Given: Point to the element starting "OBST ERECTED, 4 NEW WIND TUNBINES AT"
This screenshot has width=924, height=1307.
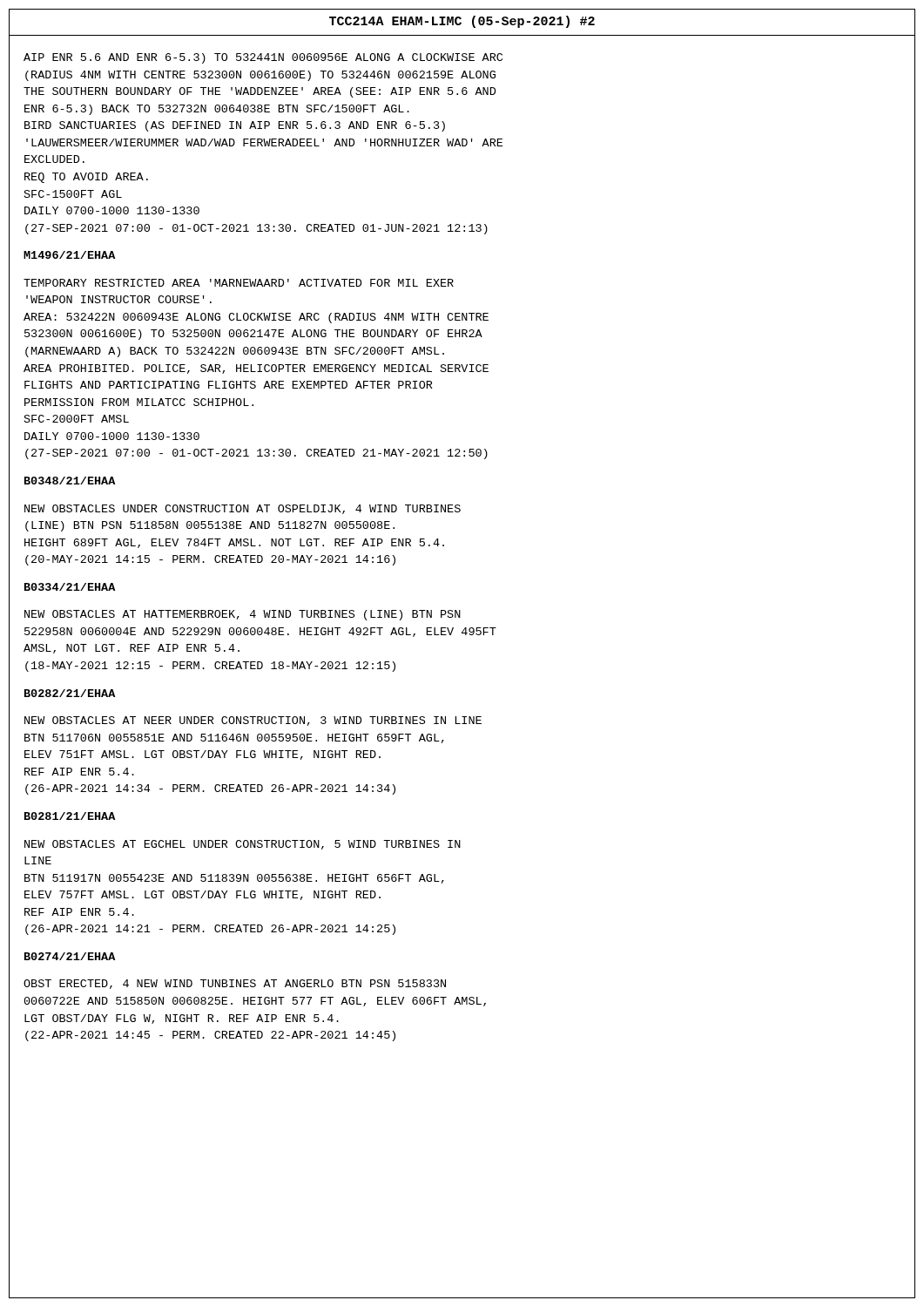Looking at the screenshot, I should (256, 1010).
